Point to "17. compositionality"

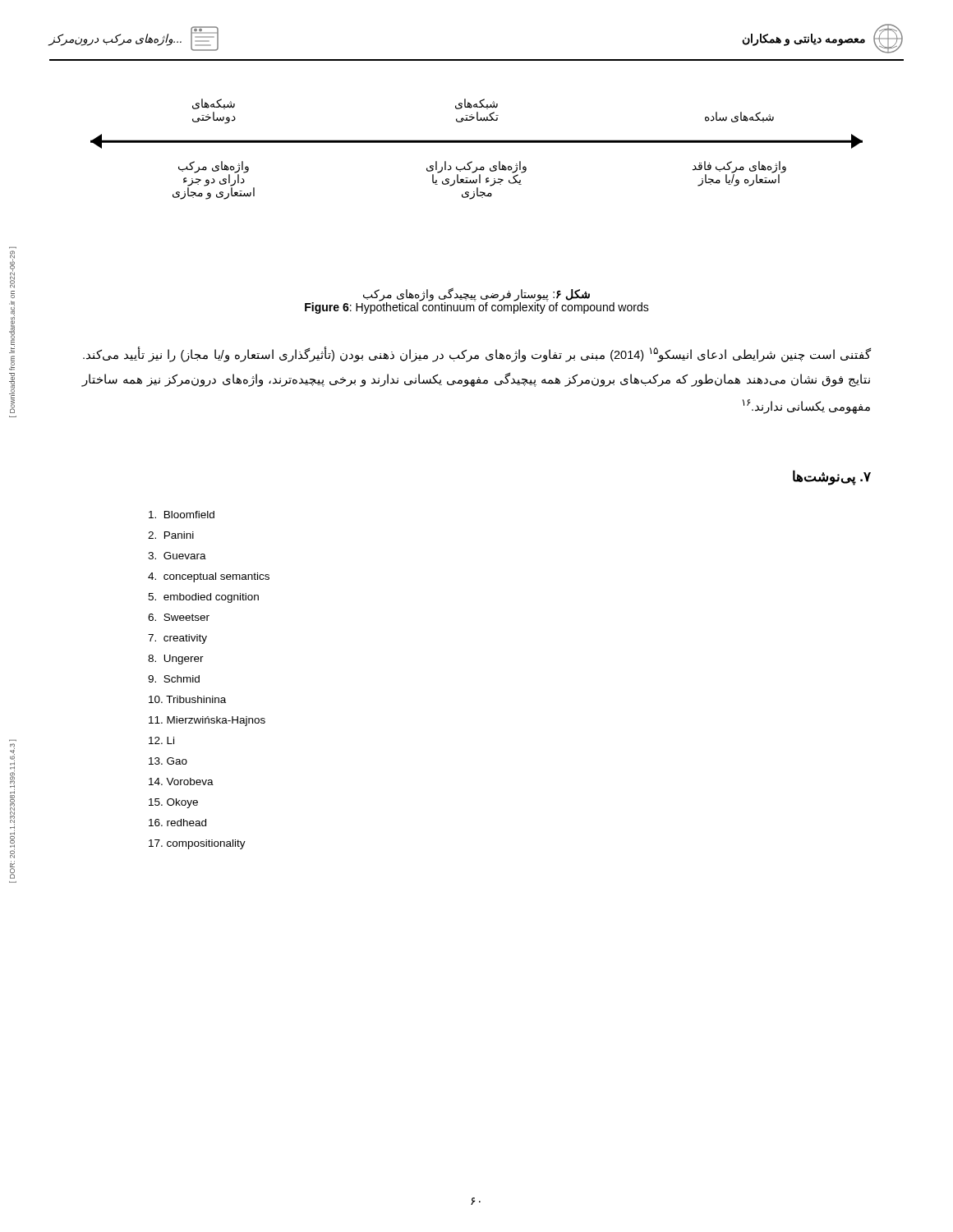pos(197,843)
